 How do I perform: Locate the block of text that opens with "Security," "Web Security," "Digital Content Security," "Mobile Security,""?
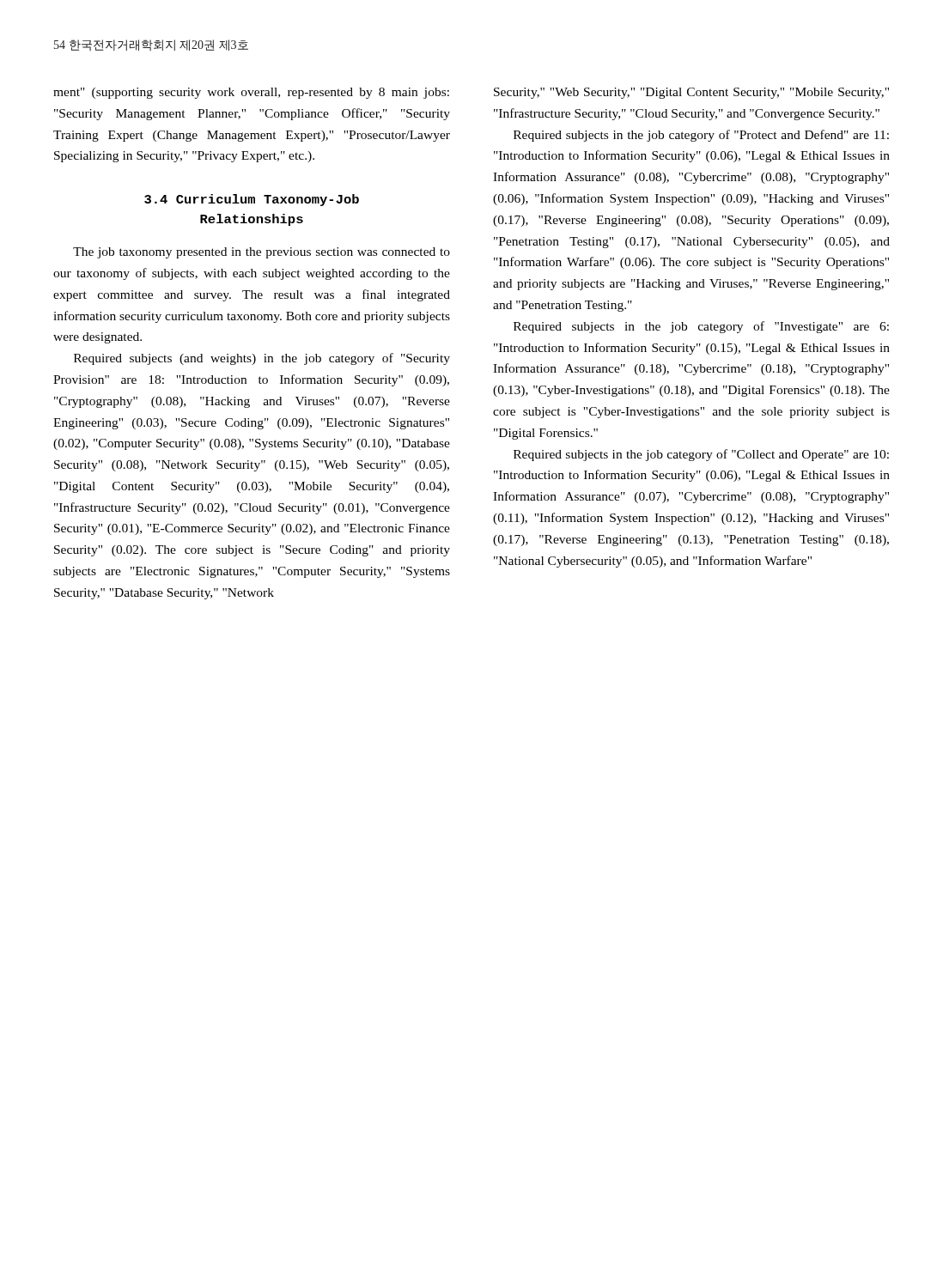(691, 326)
